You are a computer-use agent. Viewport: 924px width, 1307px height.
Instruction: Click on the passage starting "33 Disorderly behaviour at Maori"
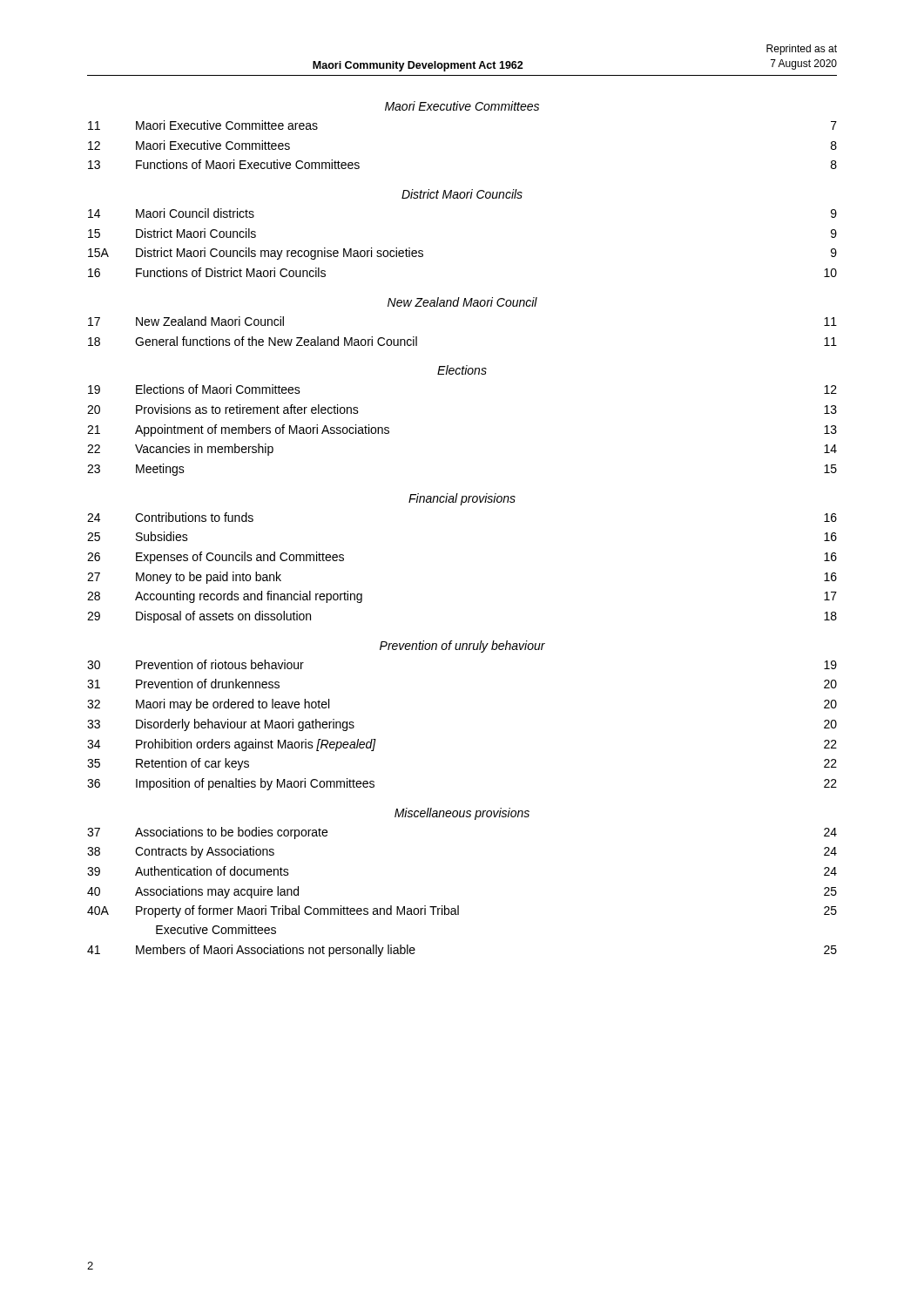[244, 725]
